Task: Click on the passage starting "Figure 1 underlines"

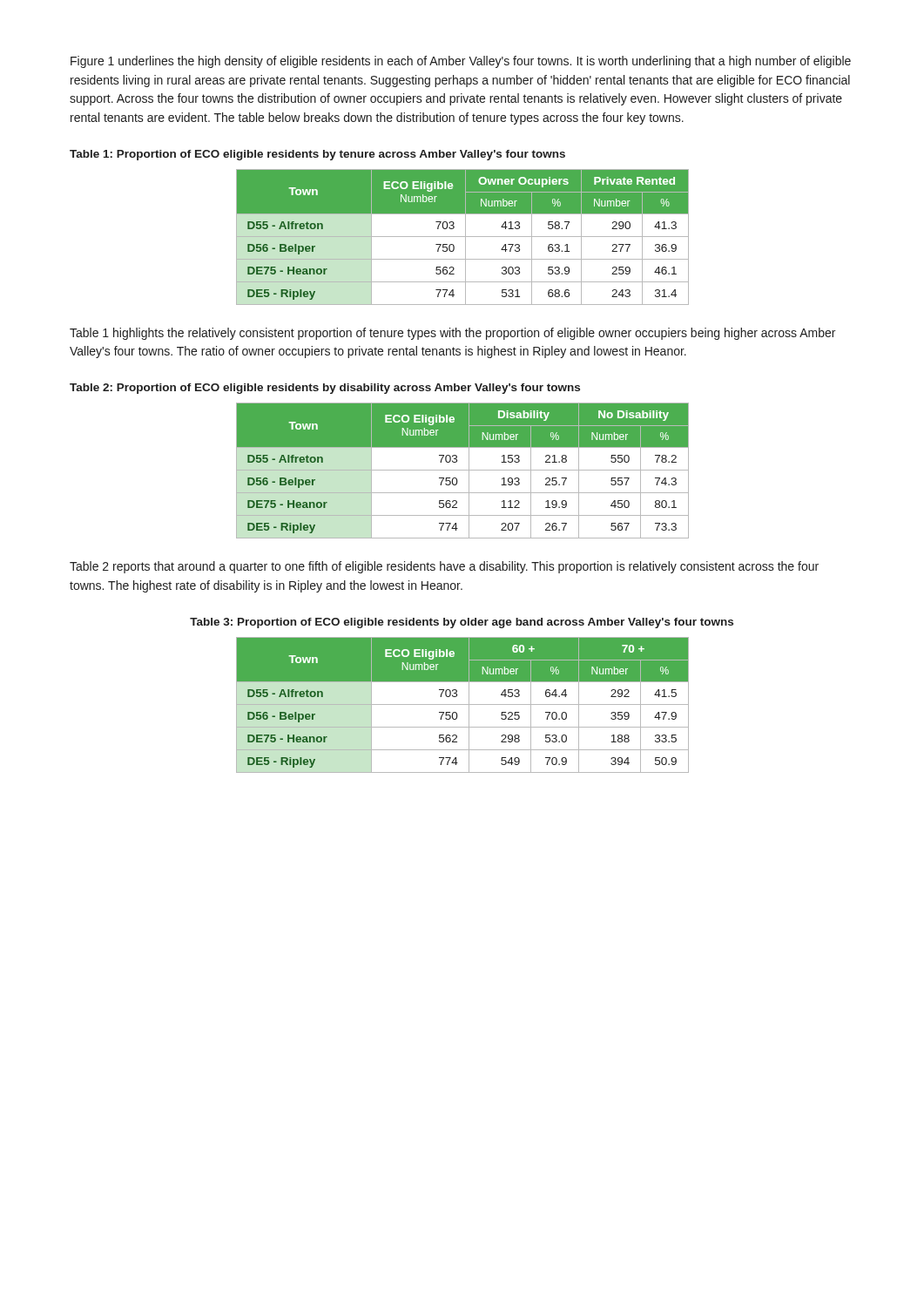Action: (460, 89)
